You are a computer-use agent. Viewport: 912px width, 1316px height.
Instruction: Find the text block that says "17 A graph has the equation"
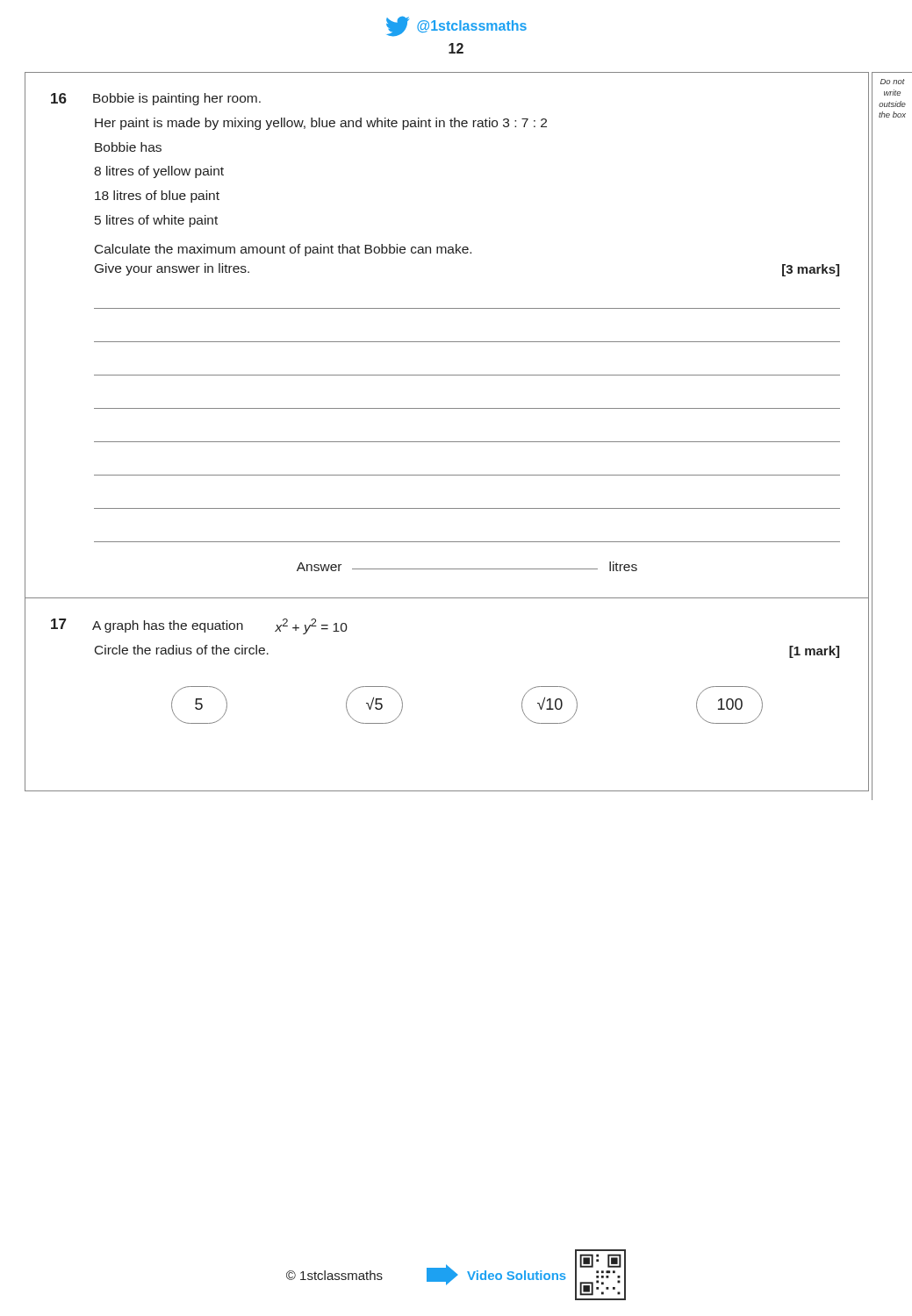pos(199,626)
